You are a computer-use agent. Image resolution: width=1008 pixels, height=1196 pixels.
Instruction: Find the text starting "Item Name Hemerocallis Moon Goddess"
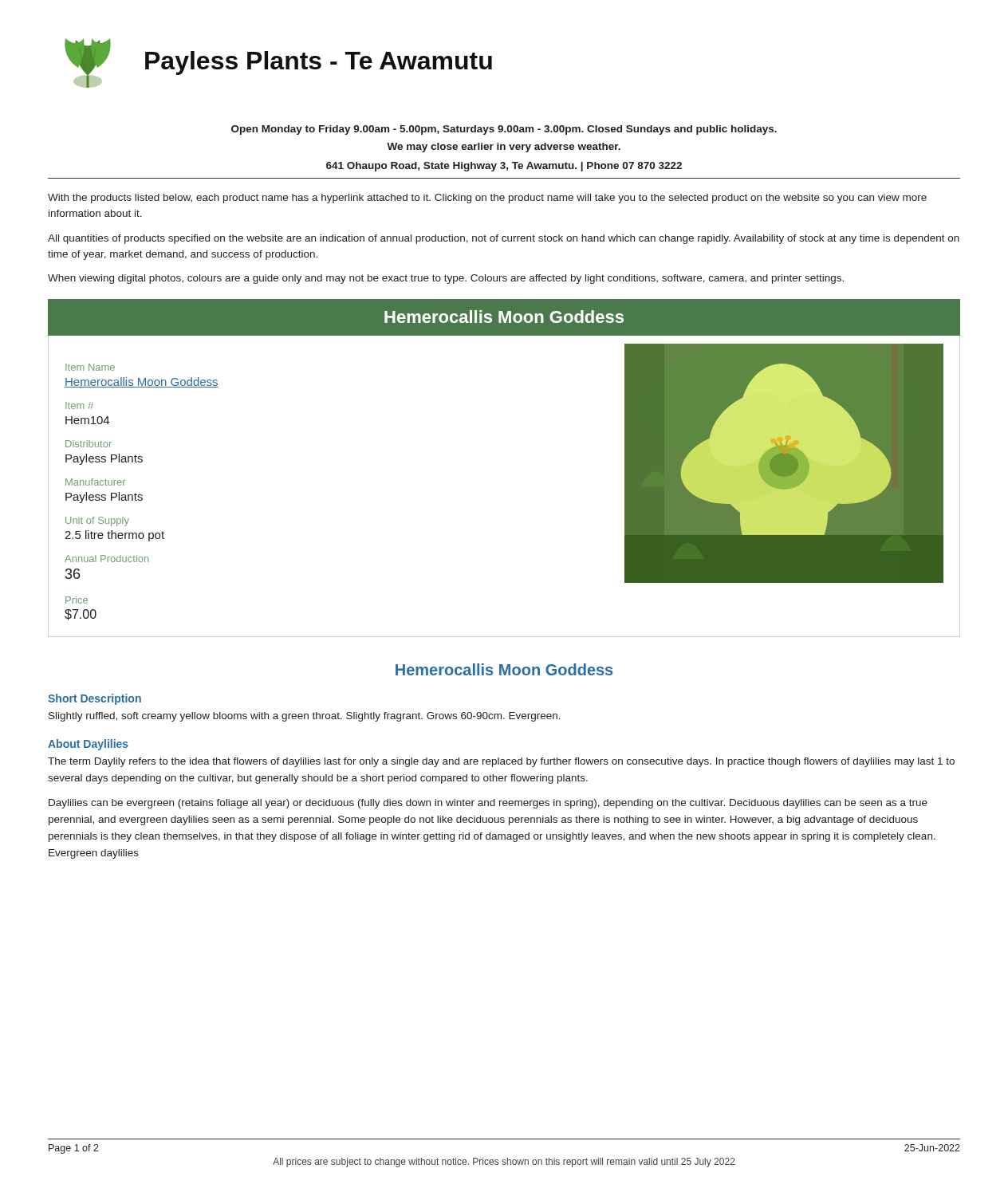tap(90, 367)
